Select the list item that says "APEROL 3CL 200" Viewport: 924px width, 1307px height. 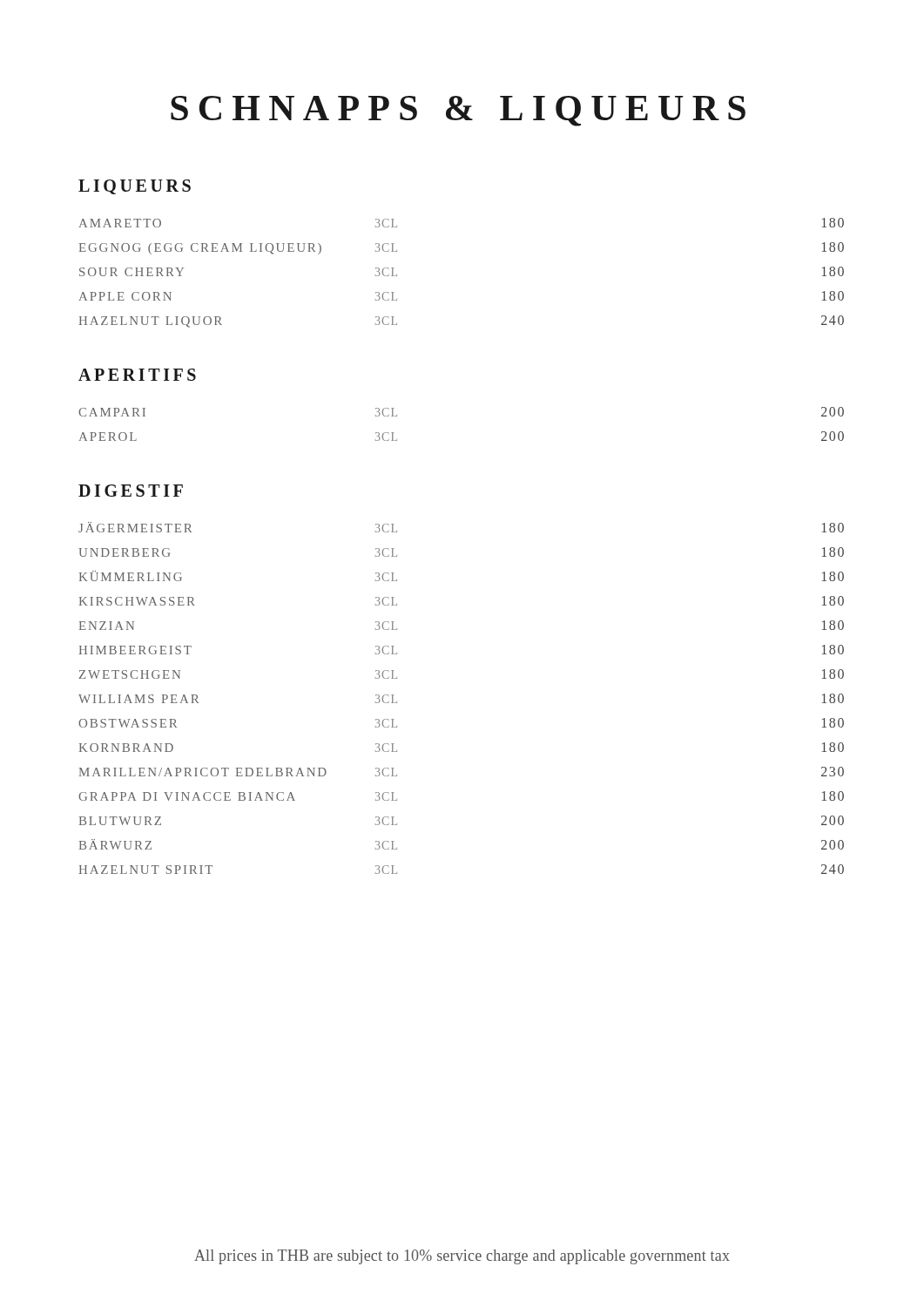click(112, 437)
